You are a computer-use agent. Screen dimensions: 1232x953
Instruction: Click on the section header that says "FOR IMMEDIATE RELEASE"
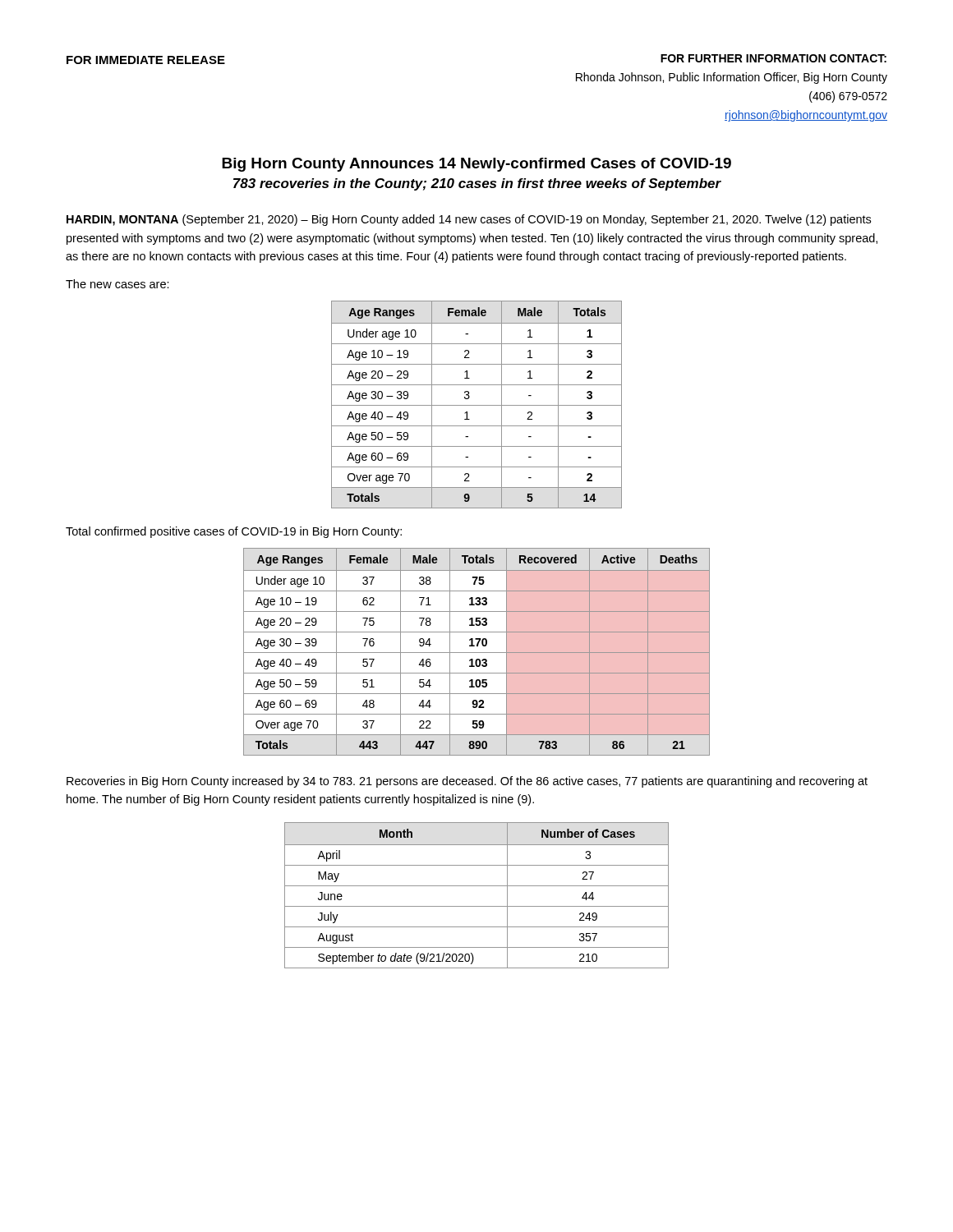point(145,60)
